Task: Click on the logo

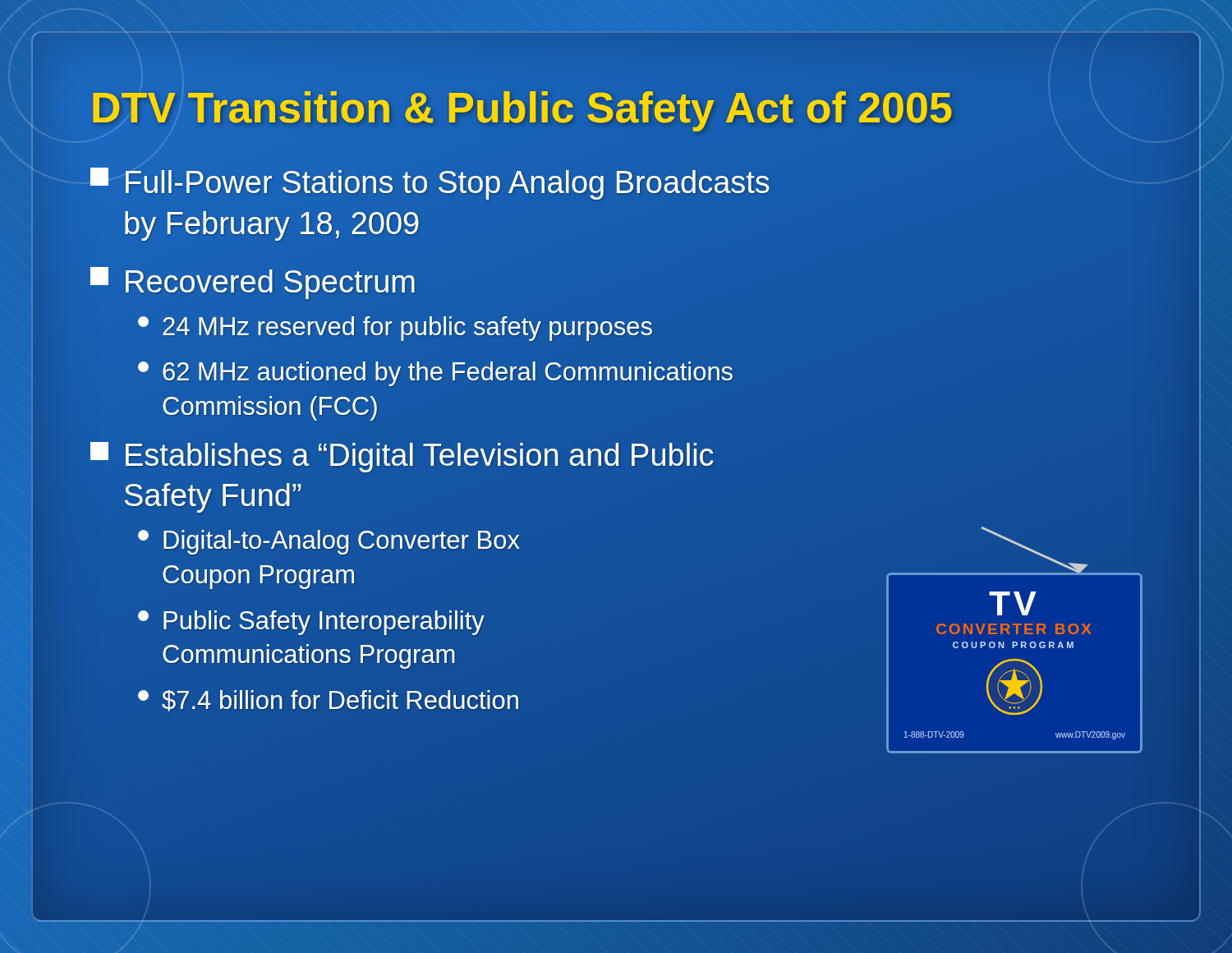Action: point(1014,663)
